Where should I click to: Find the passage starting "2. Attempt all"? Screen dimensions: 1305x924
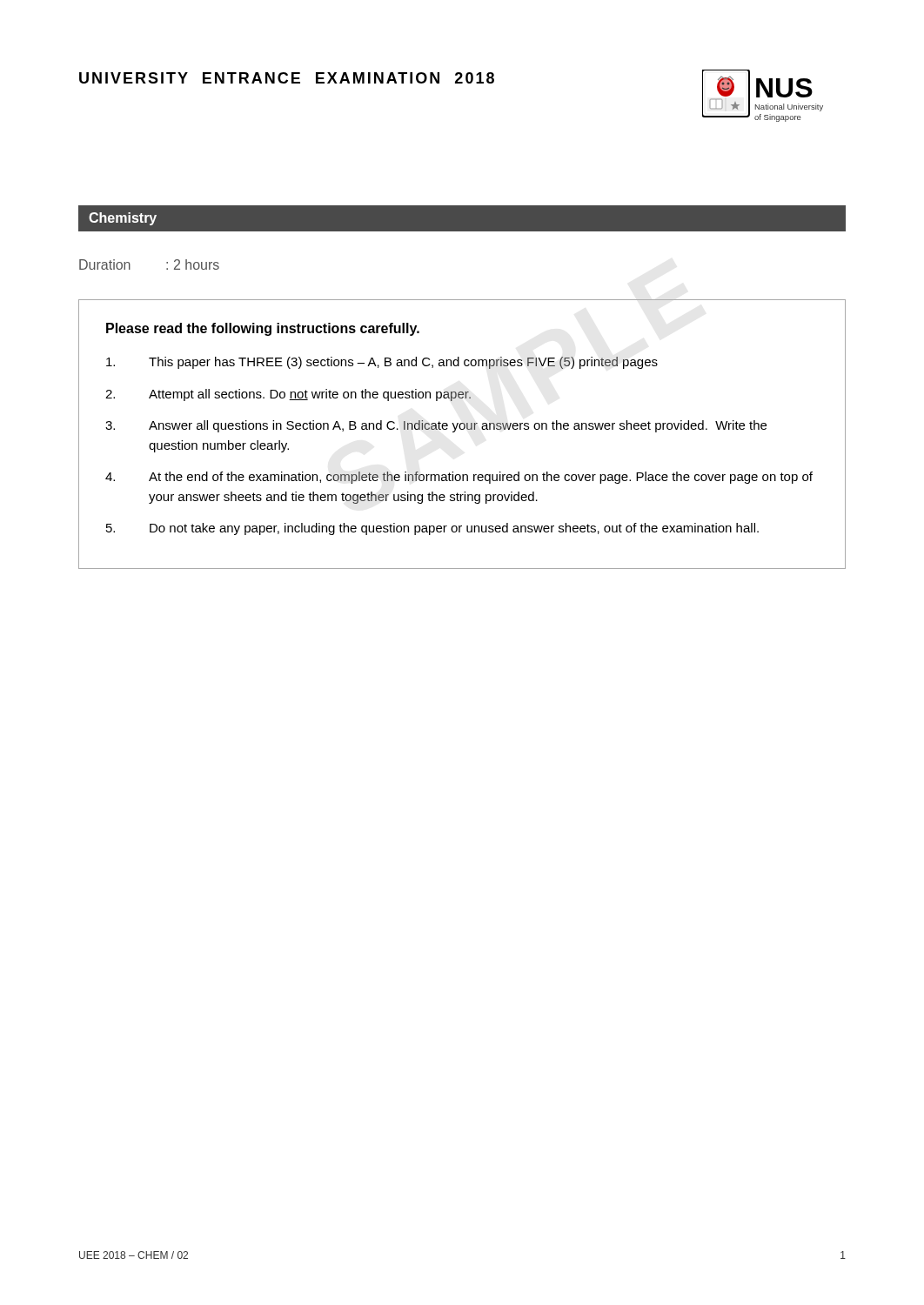(x=462, y=394)
